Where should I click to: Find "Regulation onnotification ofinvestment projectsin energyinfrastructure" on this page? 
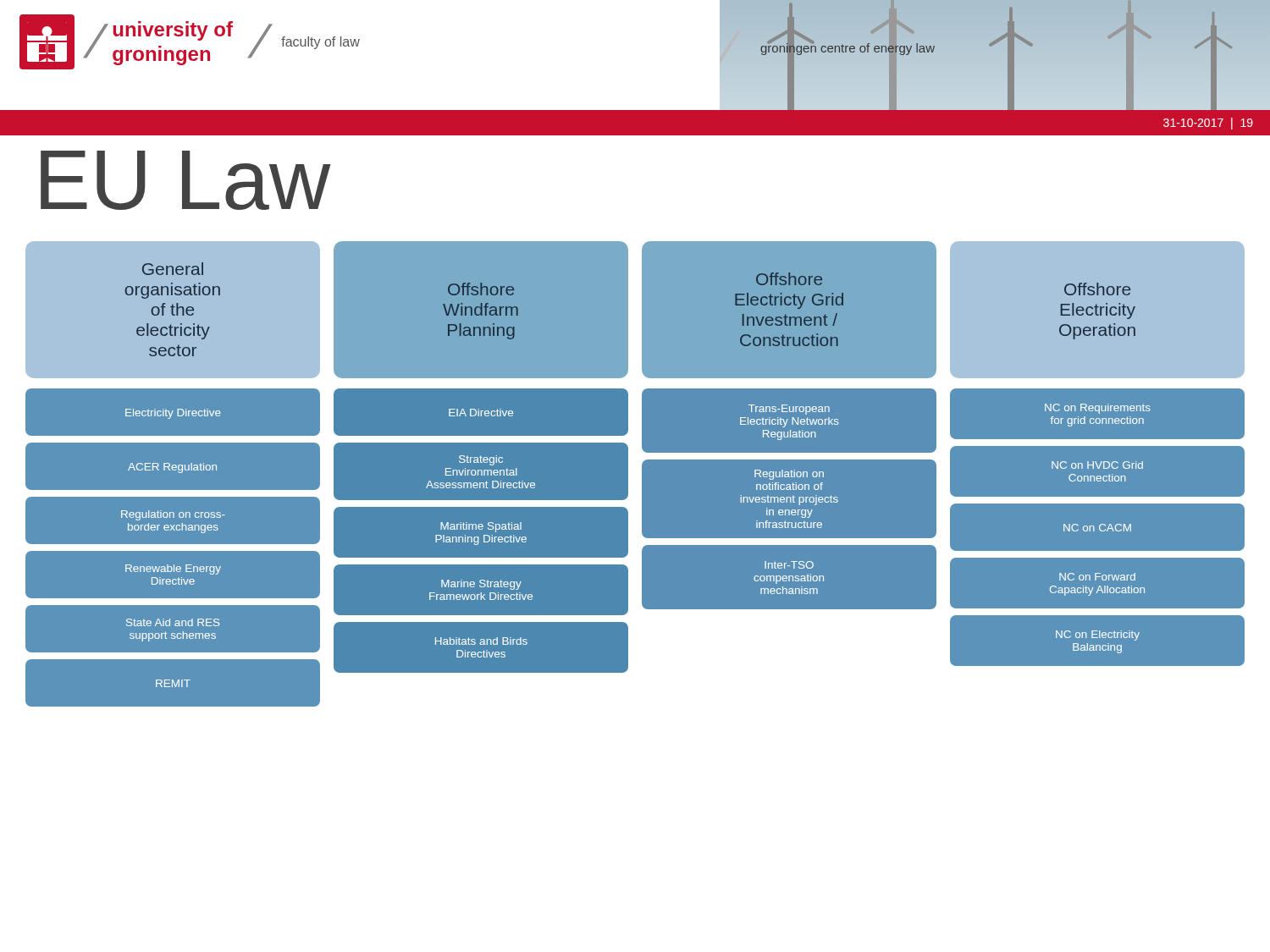[789, 499]
